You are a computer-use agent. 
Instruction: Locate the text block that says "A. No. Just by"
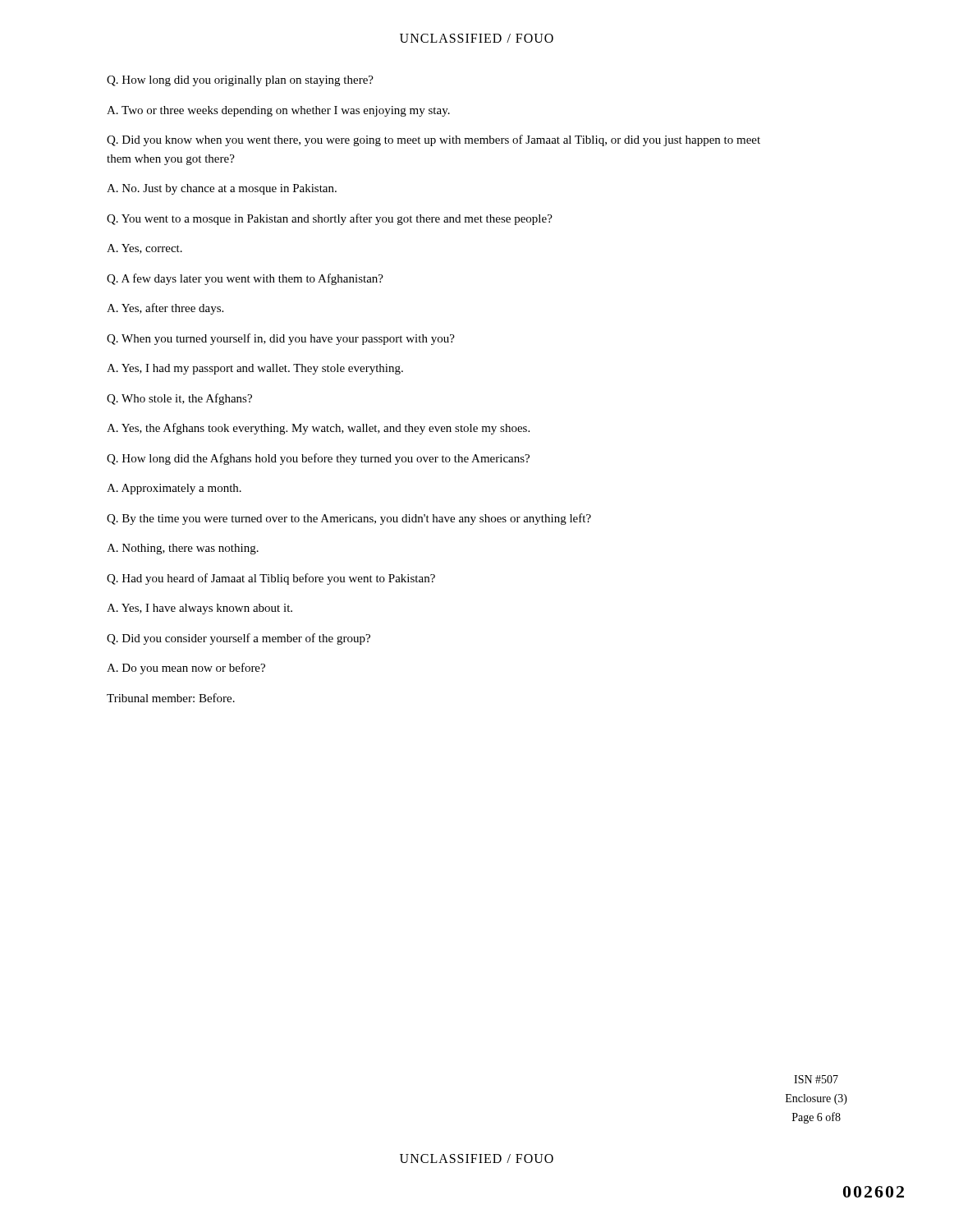tap(222, 189)
